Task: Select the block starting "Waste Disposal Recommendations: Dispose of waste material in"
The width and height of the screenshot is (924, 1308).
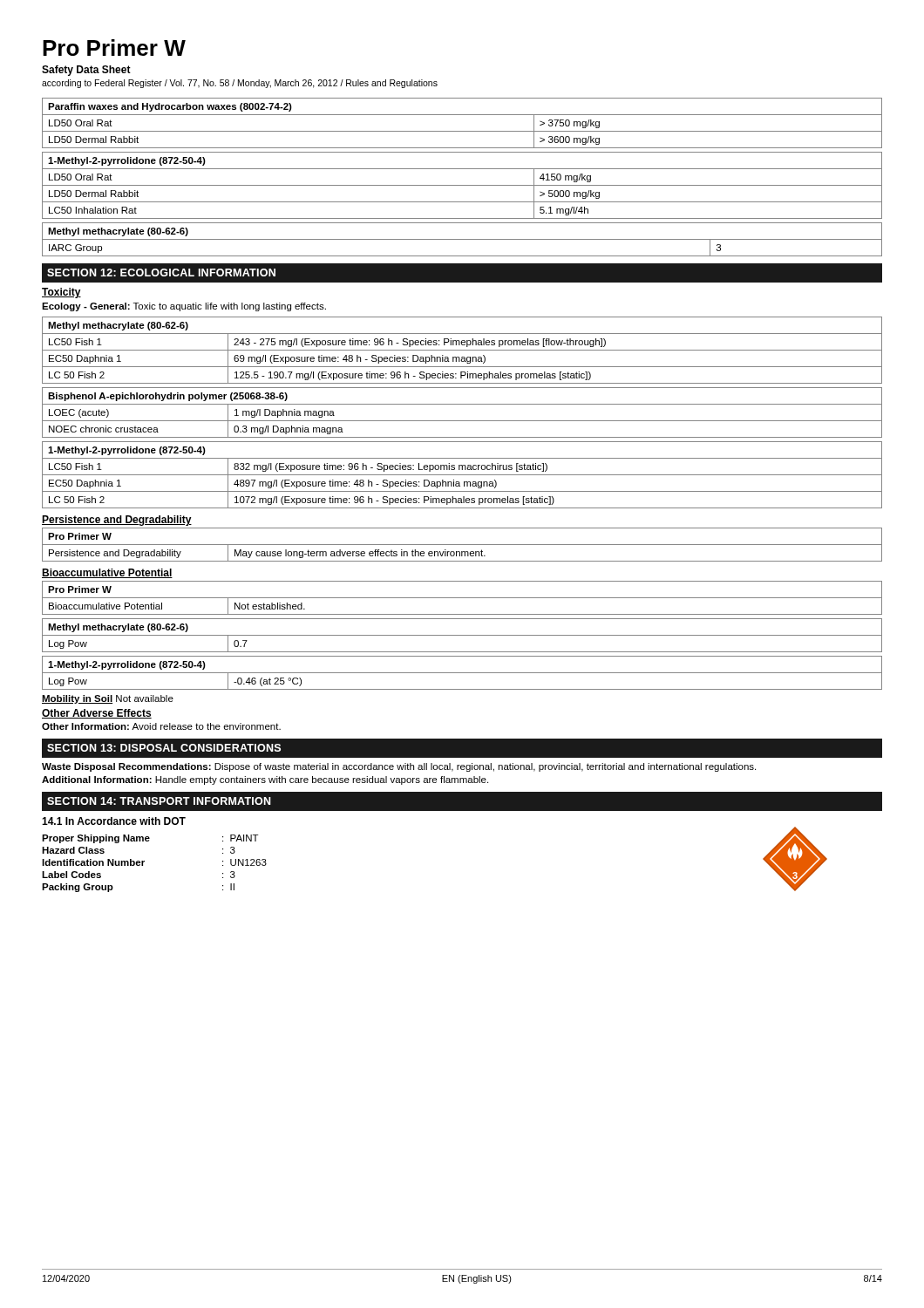Action: pyautogui.click(x=399, y=766)
